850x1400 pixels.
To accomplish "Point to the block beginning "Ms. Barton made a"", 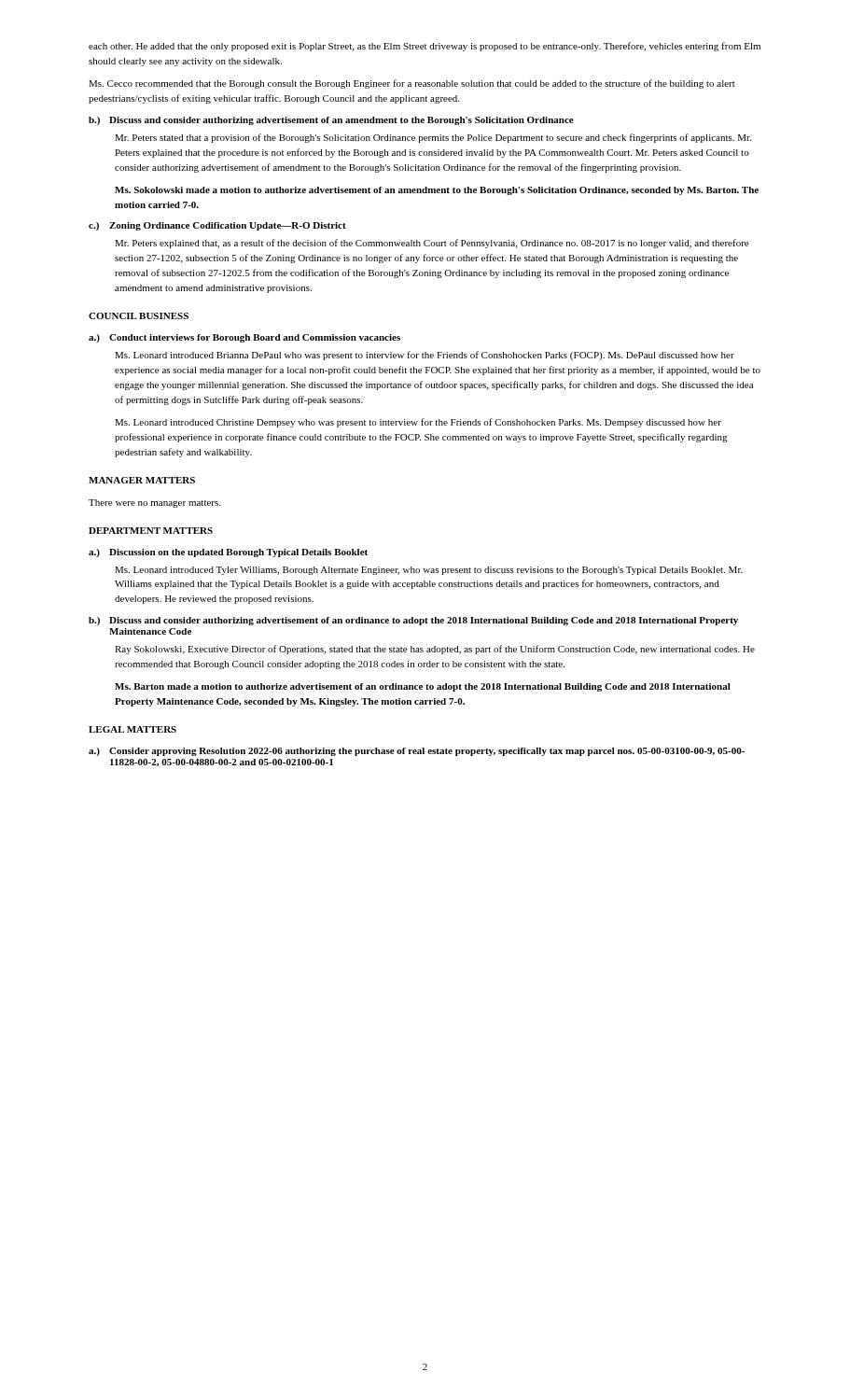I will [x=438, y=695].
